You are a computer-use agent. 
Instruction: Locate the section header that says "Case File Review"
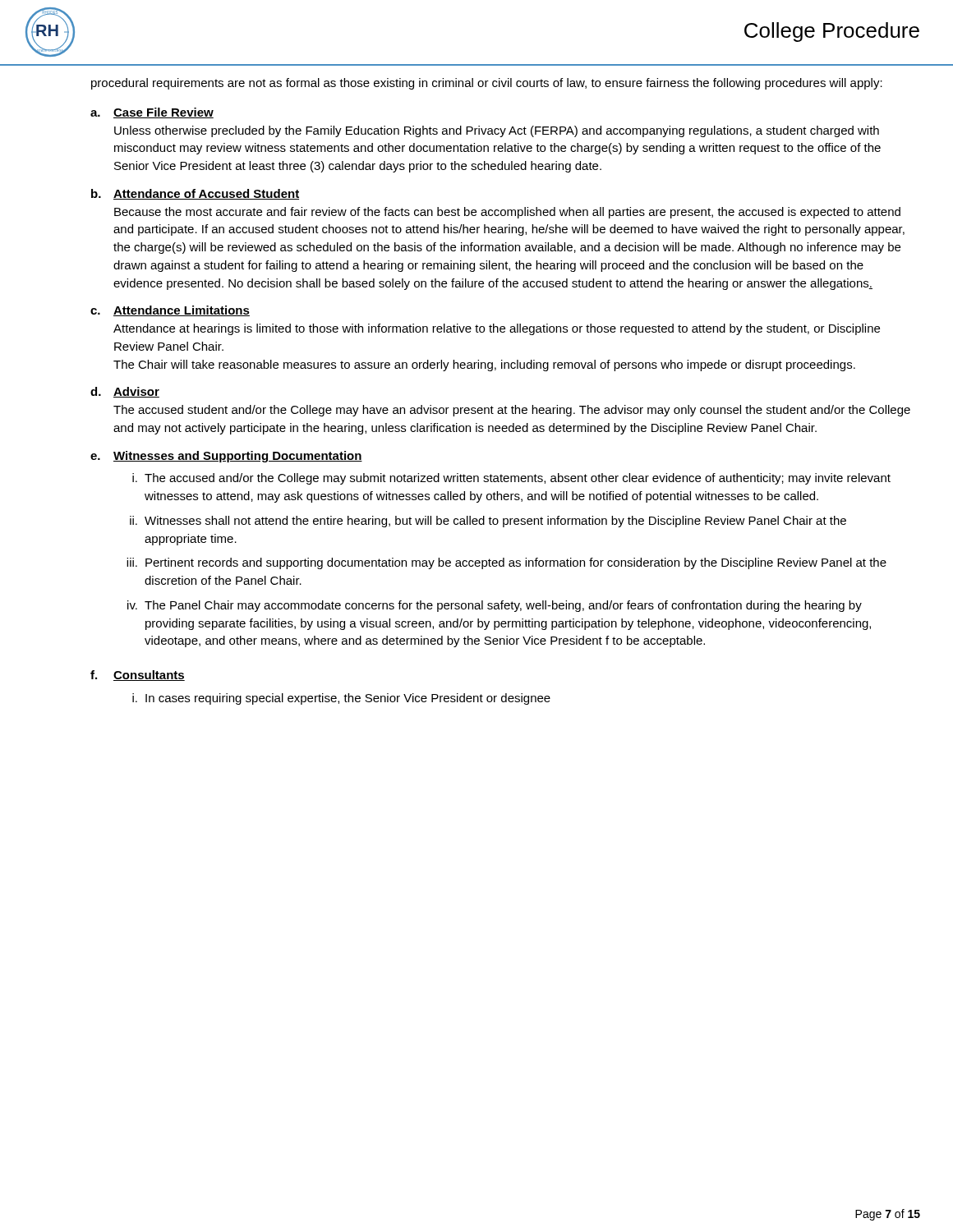point(163,112)
